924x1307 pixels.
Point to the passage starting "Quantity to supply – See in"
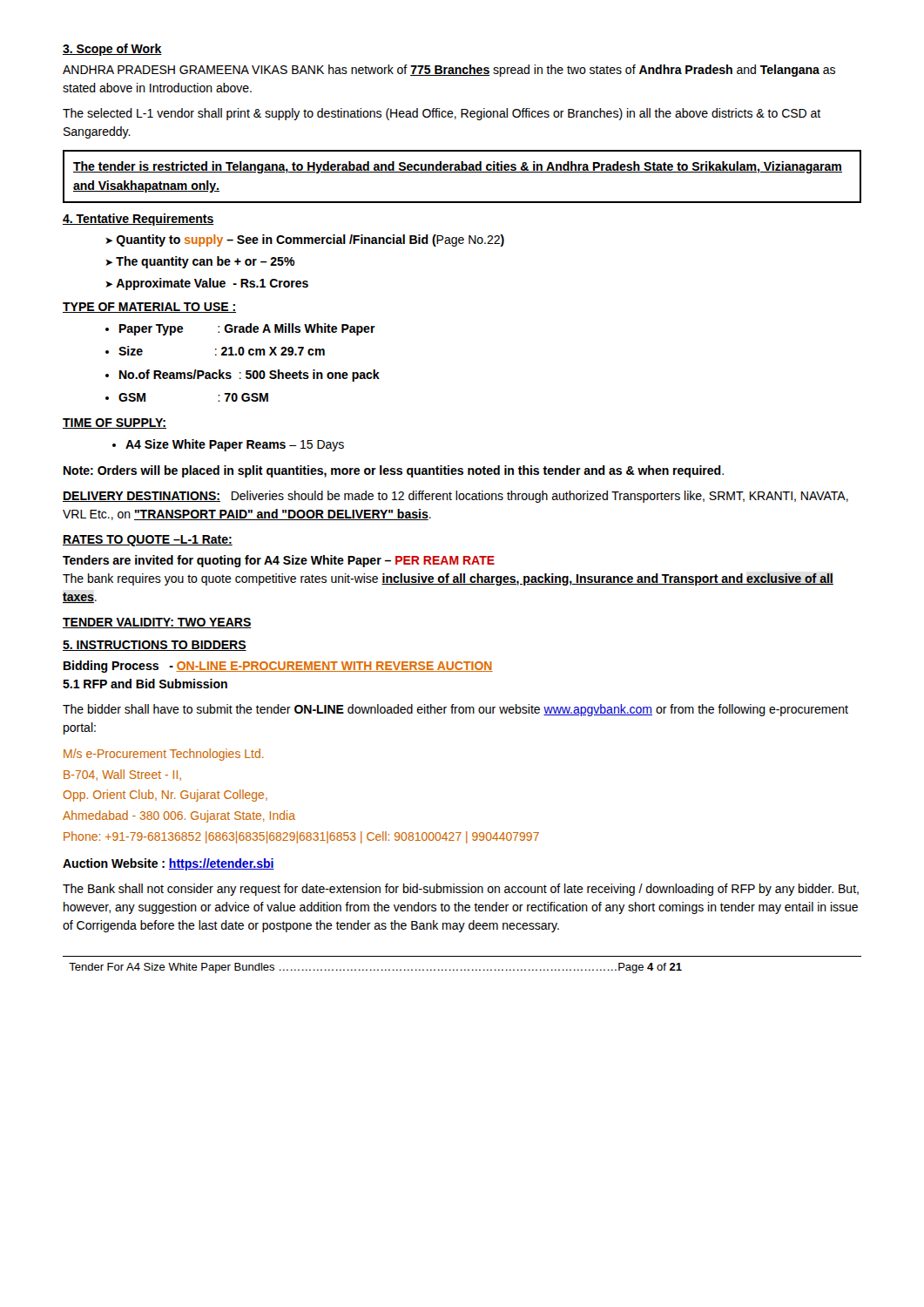point(305,240)
